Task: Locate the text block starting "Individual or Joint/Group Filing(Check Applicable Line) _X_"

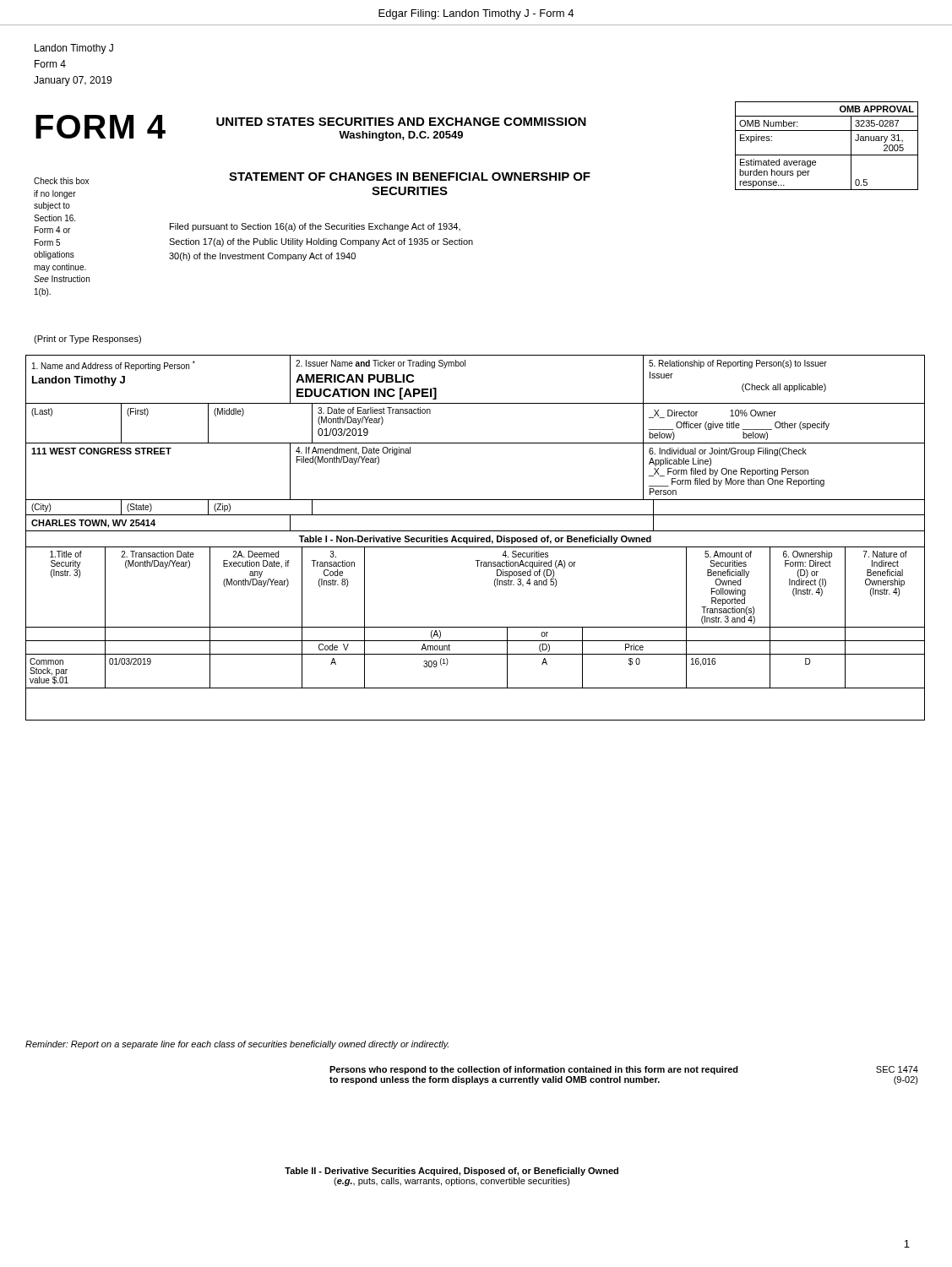Action: click(784, 471)
